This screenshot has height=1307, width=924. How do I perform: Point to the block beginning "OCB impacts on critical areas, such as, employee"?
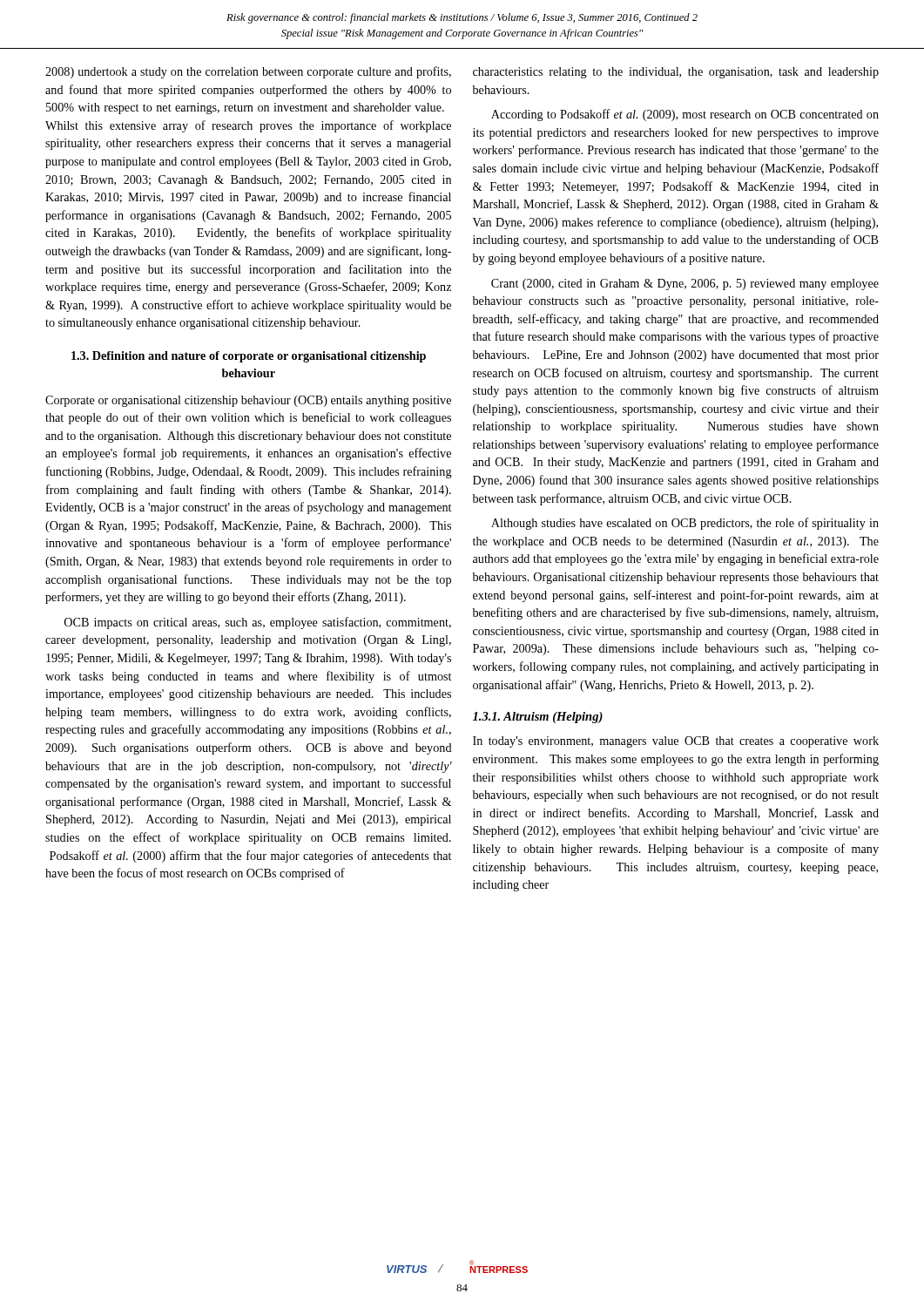(248, 748)
